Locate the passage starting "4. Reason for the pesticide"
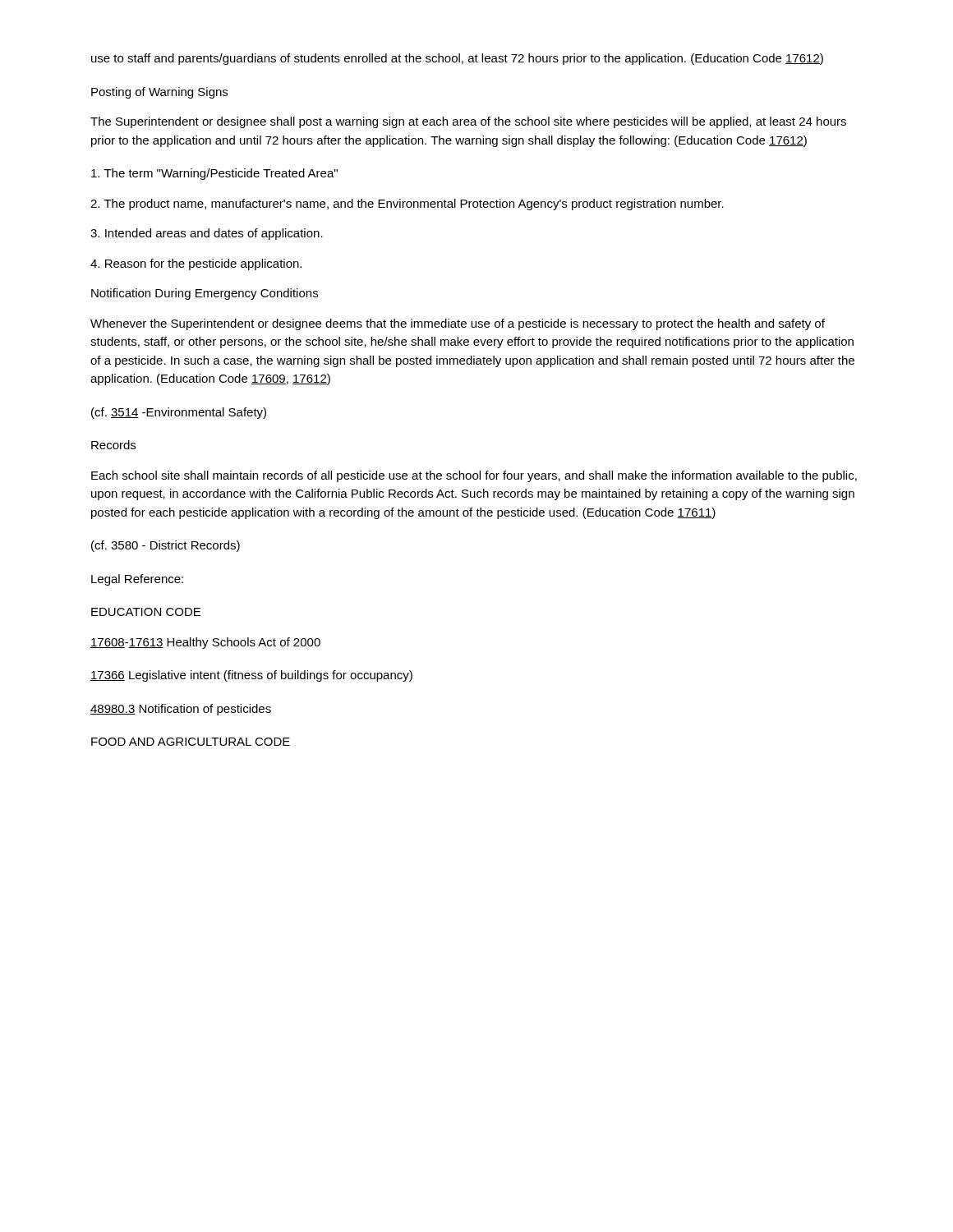This screenshot has width=953, height=1232. point(197,263)
